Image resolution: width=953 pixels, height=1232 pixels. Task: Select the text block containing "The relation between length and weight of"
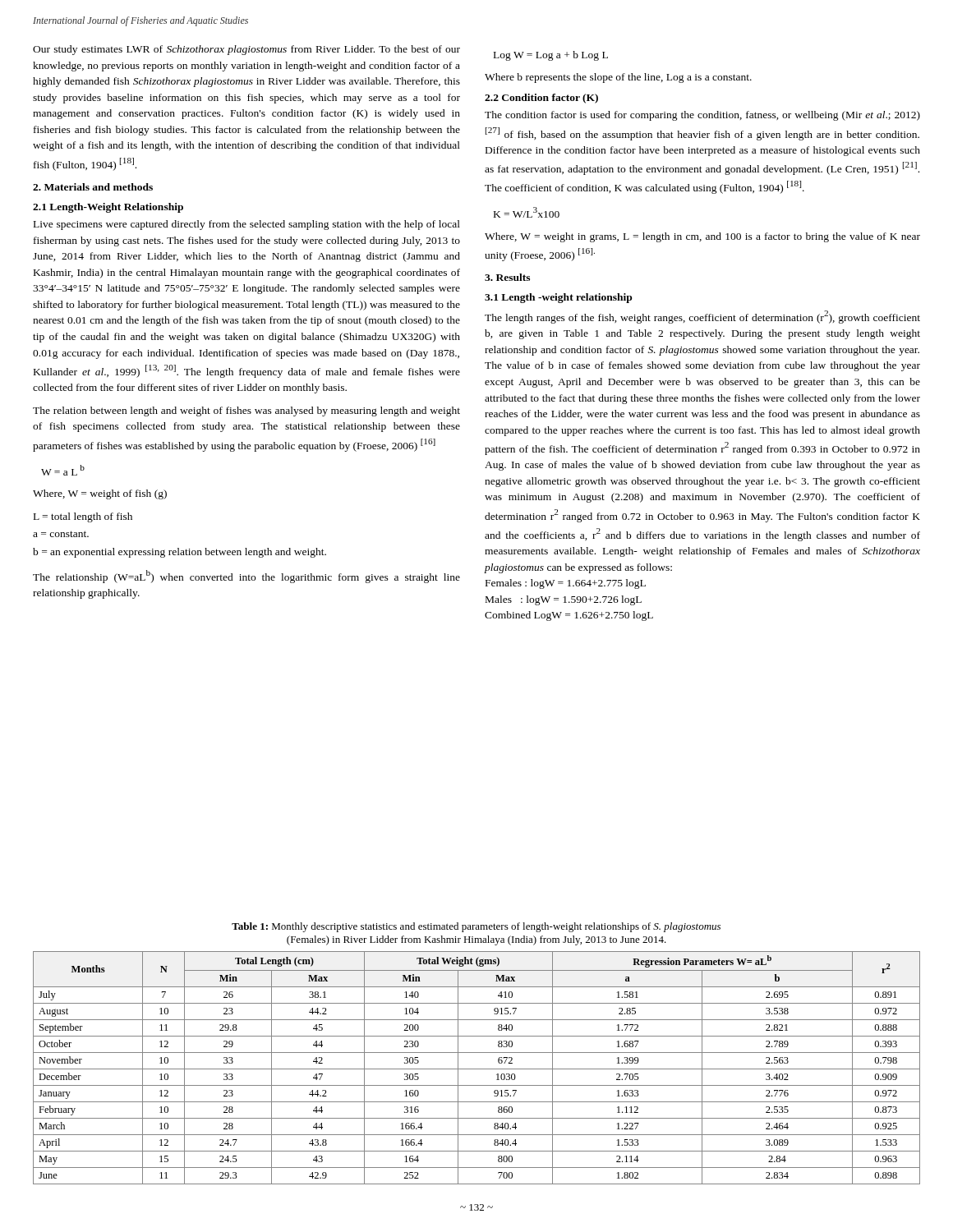tap(246, 428)
